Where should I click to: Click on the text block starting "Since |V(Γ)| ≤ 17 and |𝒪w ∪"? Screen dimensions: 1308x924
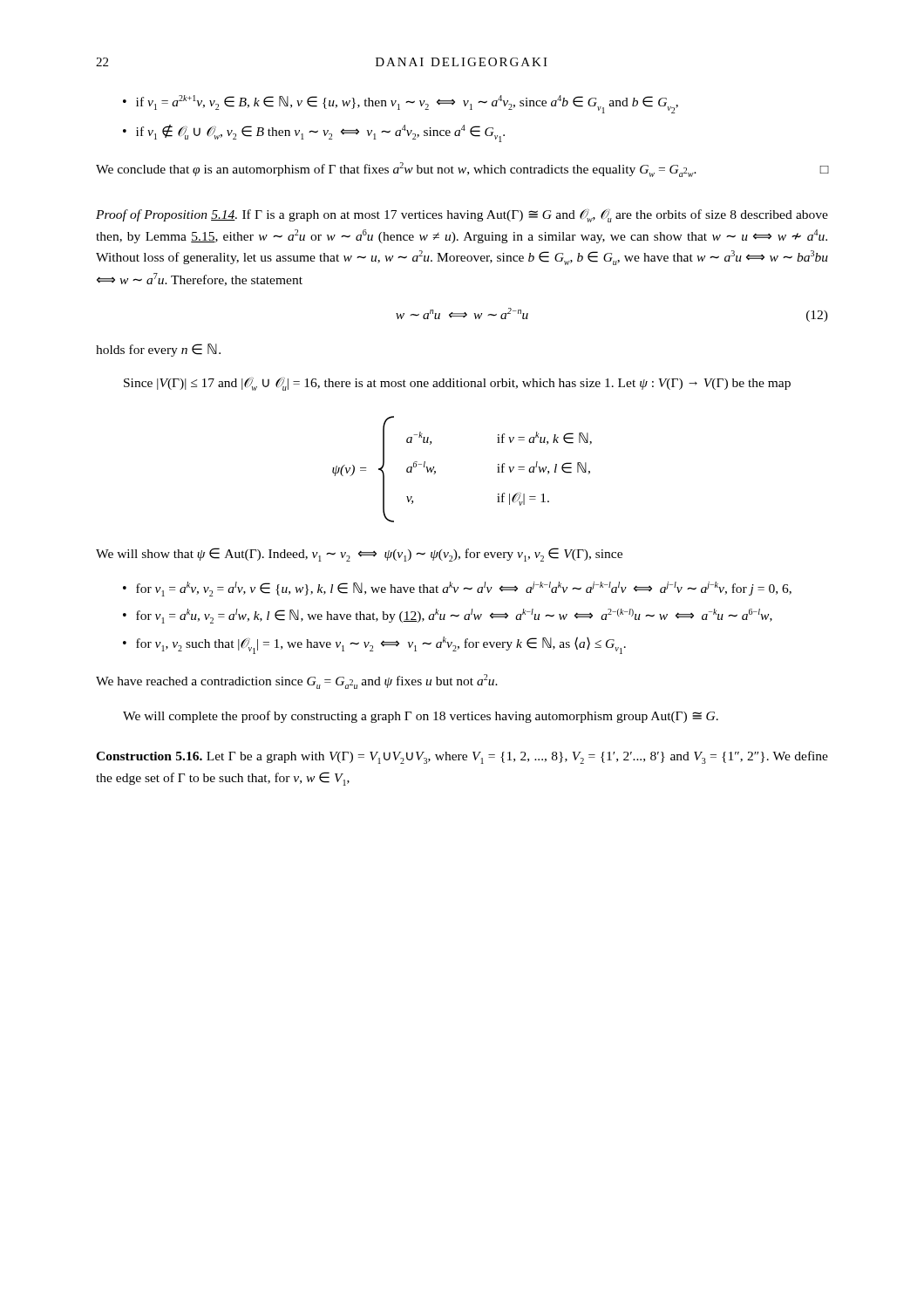click(457, 384)
